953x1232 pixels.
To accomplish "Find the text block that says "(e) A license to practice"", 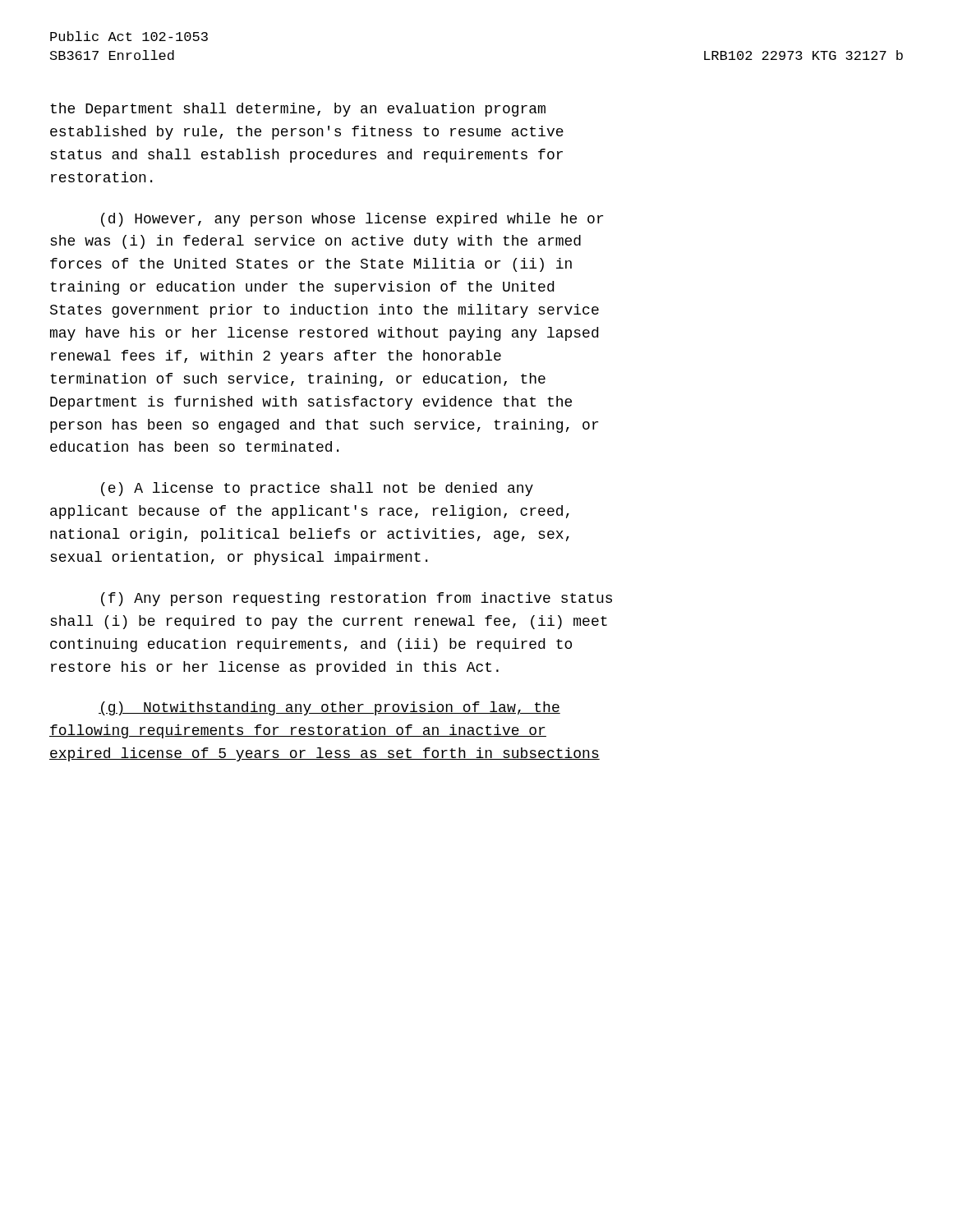I will point(311,523).
